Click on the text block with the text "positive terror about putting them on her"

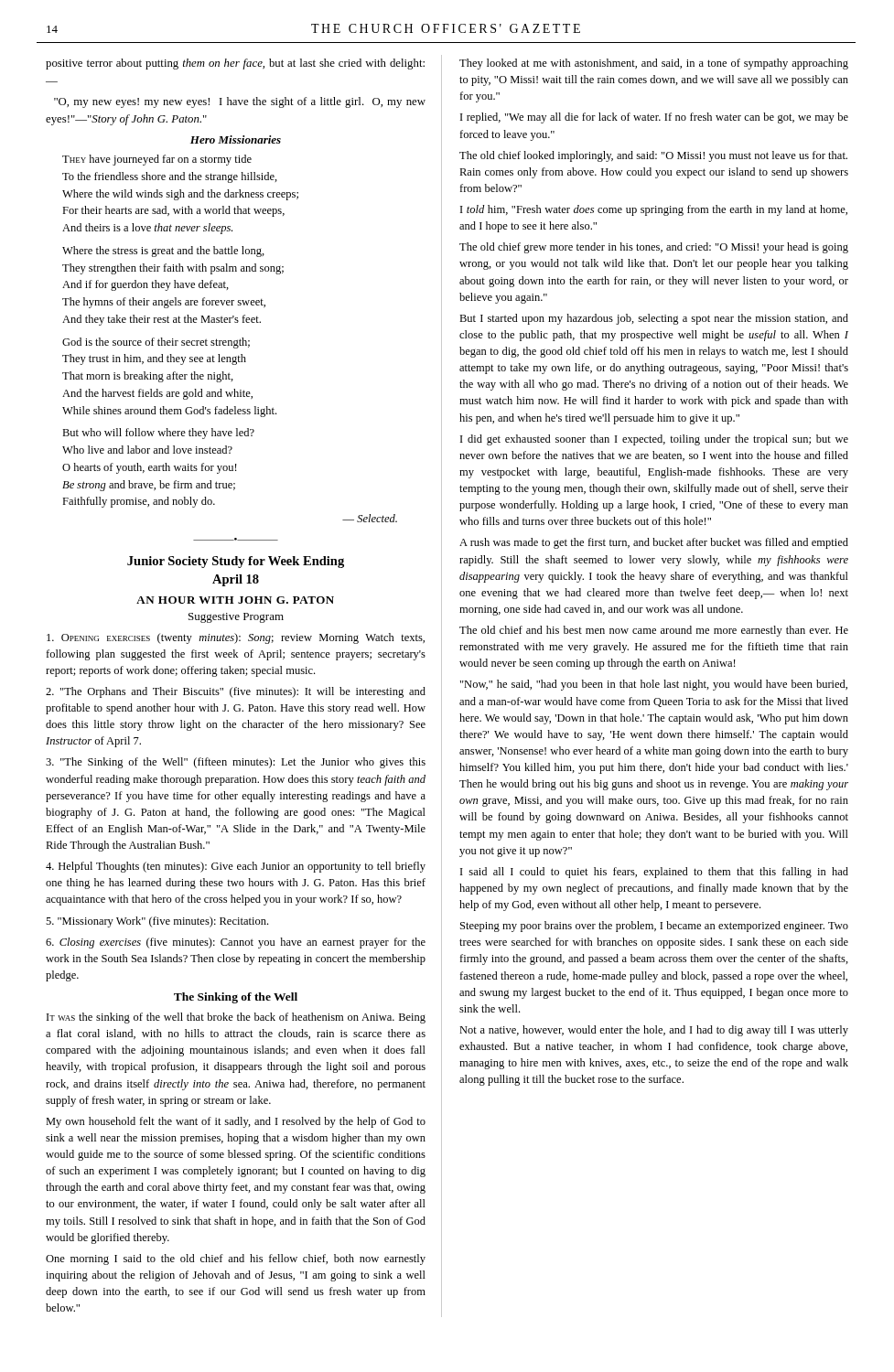(x=236, y=72)
